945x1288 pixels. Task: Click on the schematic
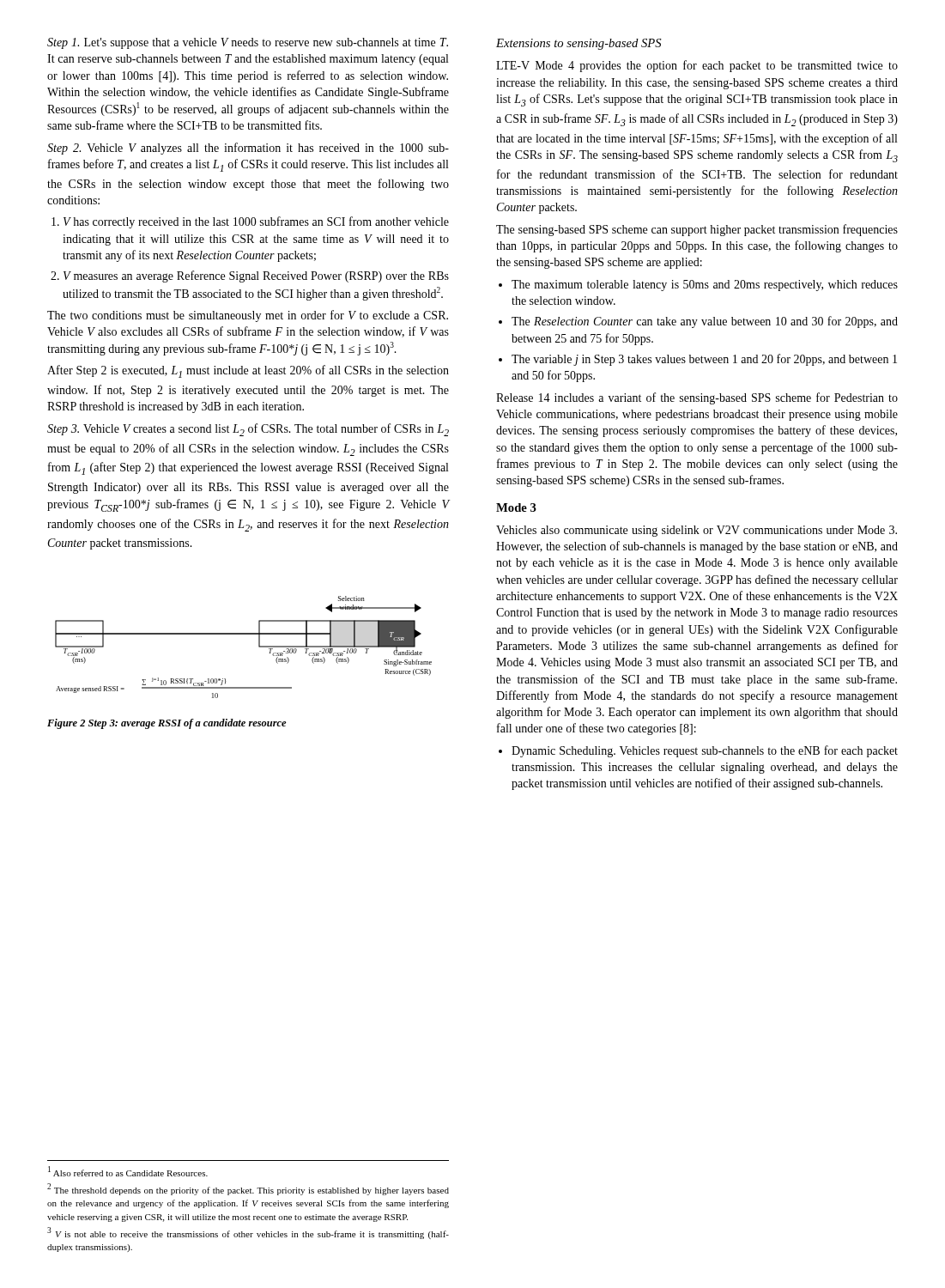click(248, 636)
